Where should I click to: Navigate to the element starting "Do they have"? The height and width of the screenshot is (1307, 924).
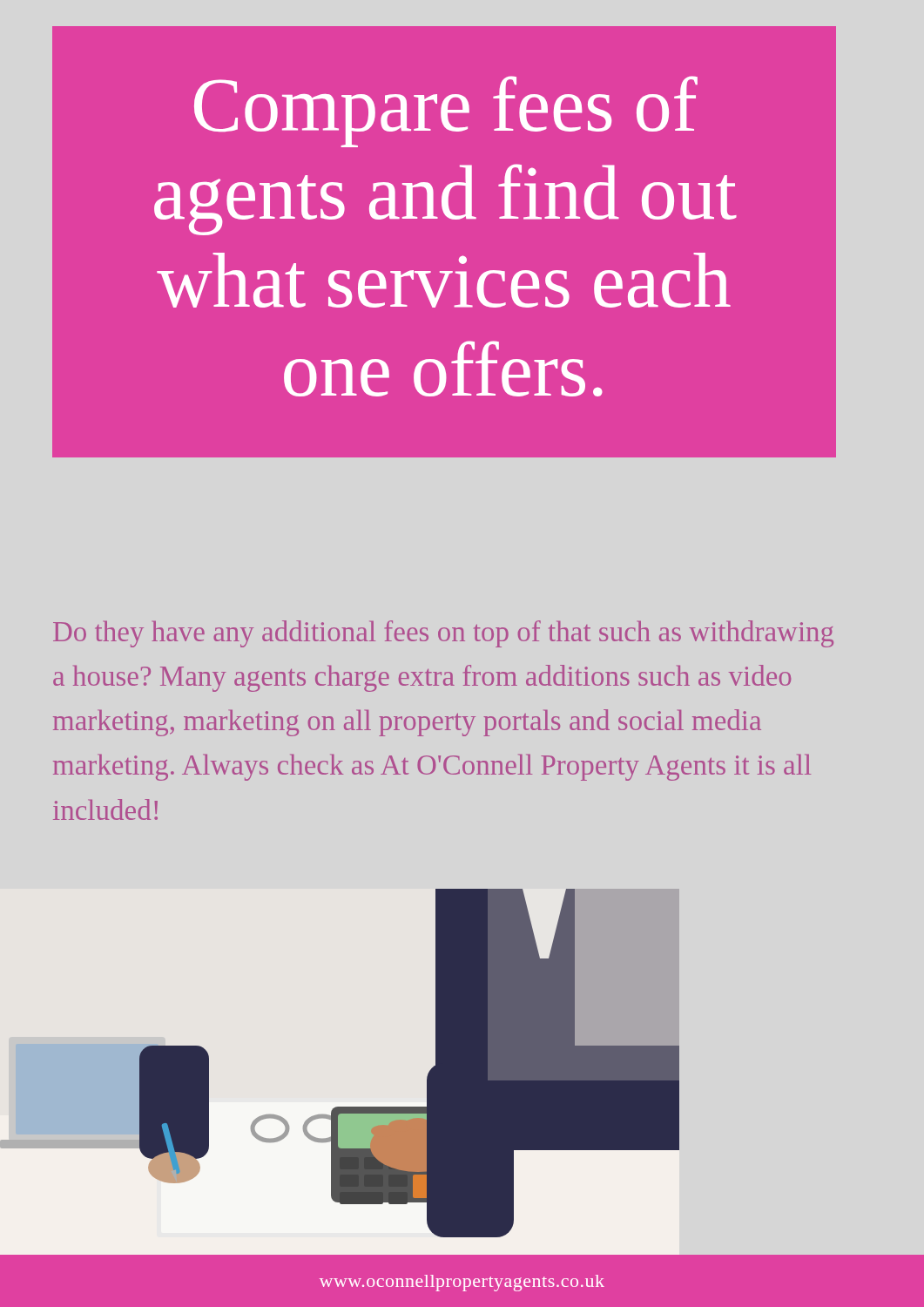click(x=444, y=721)
